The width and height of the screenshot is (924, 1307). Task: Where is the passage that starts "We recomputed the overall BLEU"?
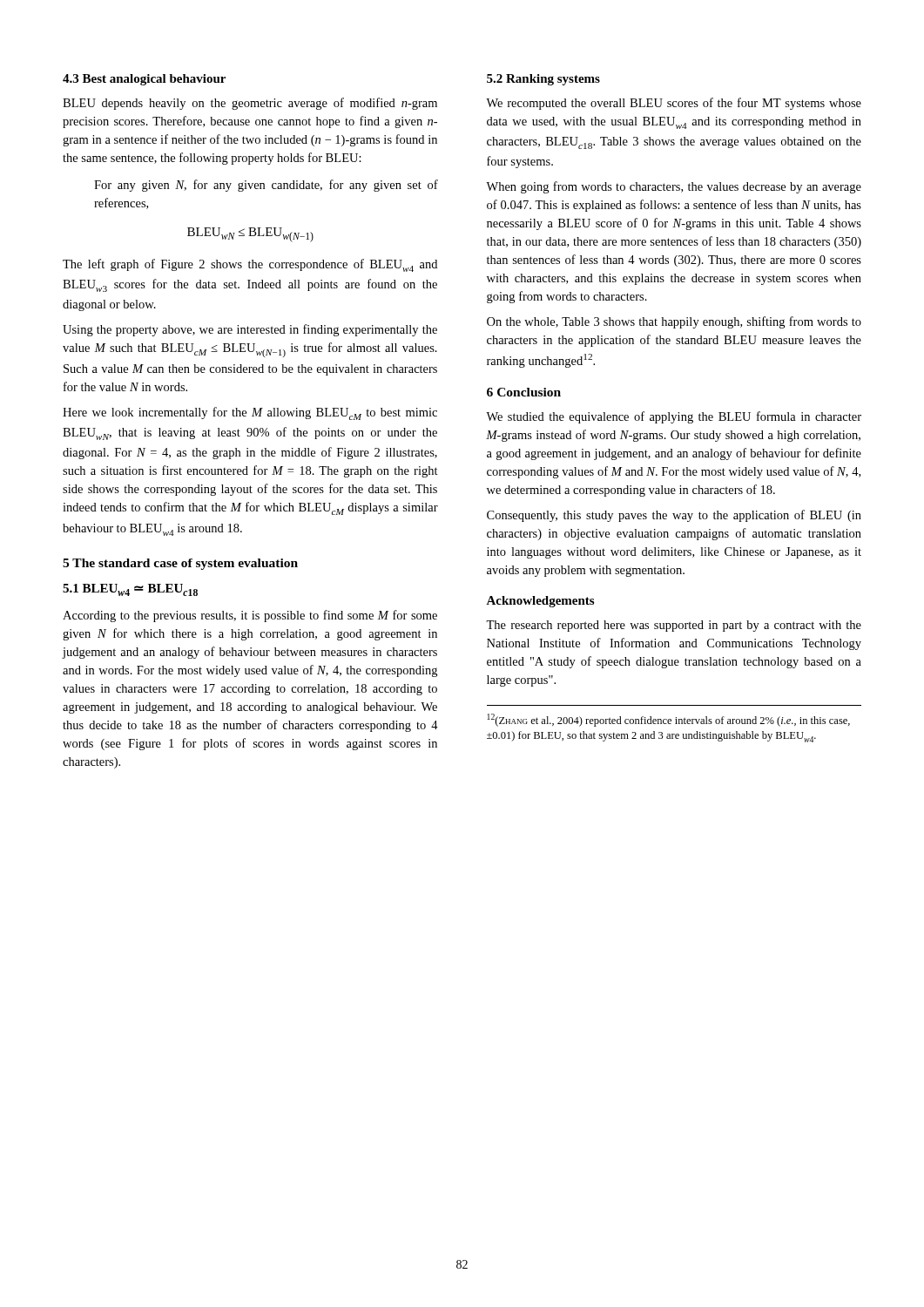click(674, 132)
